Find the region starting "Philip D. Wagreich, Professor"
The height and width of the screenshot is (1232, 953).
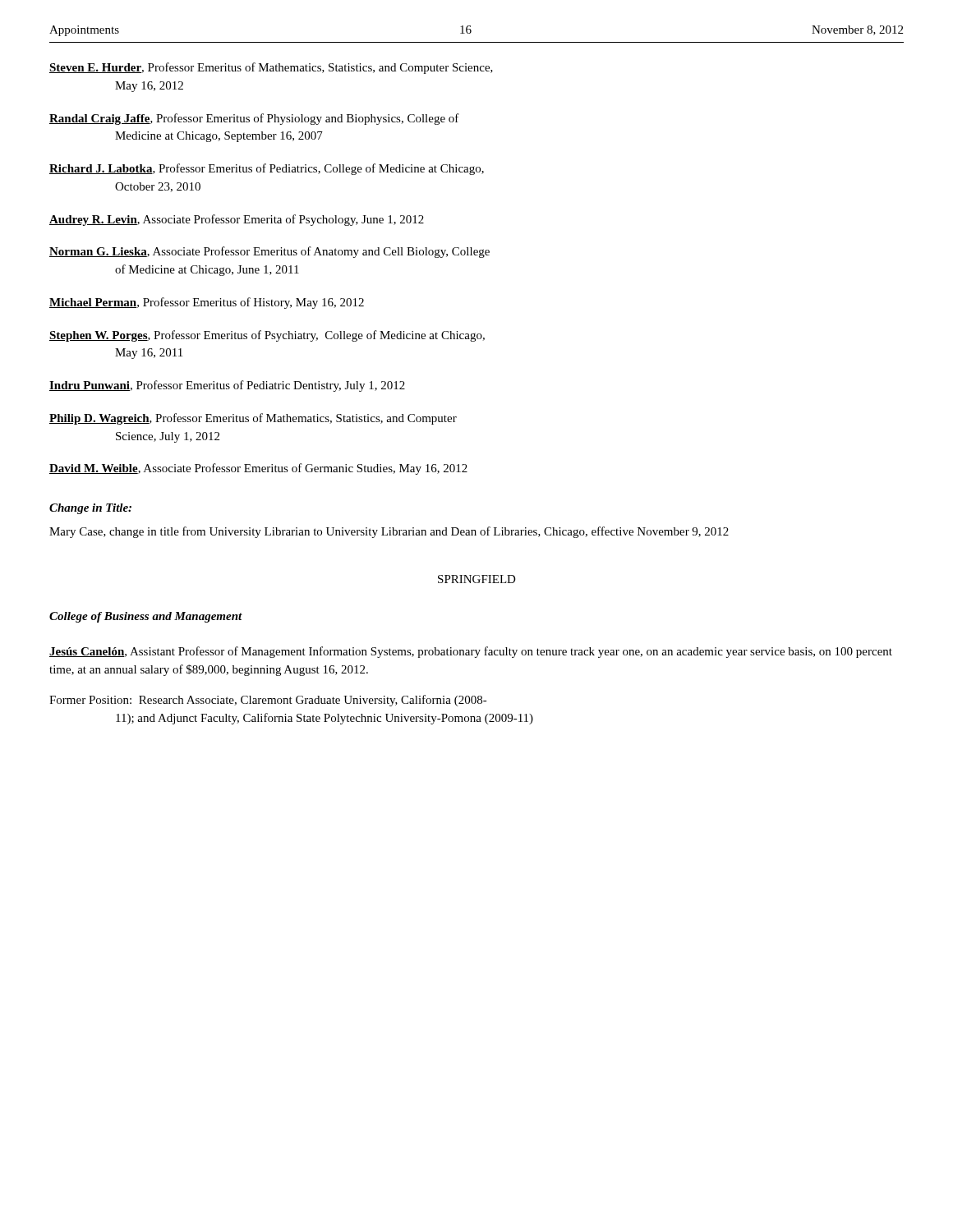pyautogui.click(x=253, y=427)
